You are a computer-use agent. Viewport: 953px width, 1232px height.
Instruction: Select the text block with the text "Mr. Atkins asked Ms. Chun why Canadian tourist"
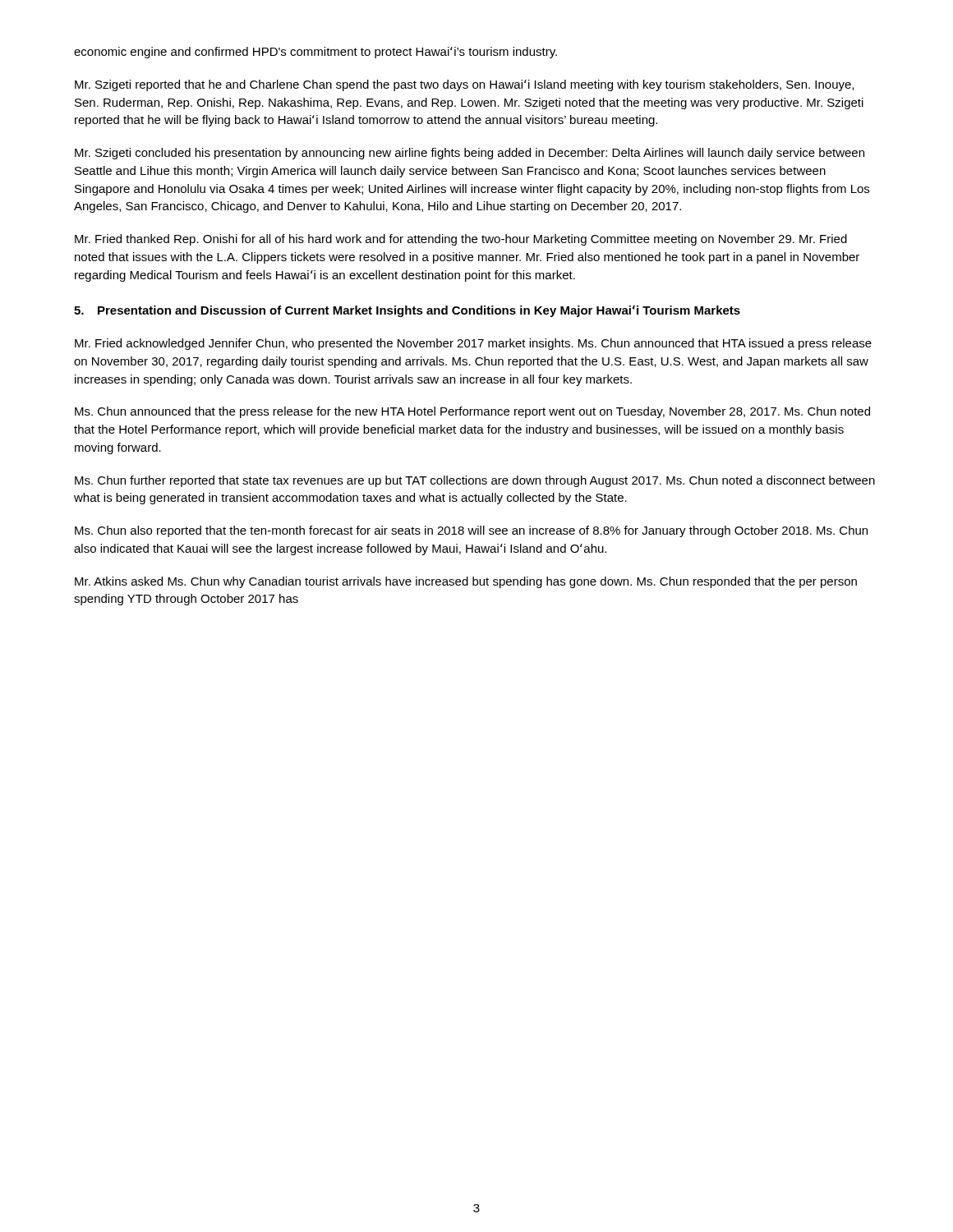(466, 590)
